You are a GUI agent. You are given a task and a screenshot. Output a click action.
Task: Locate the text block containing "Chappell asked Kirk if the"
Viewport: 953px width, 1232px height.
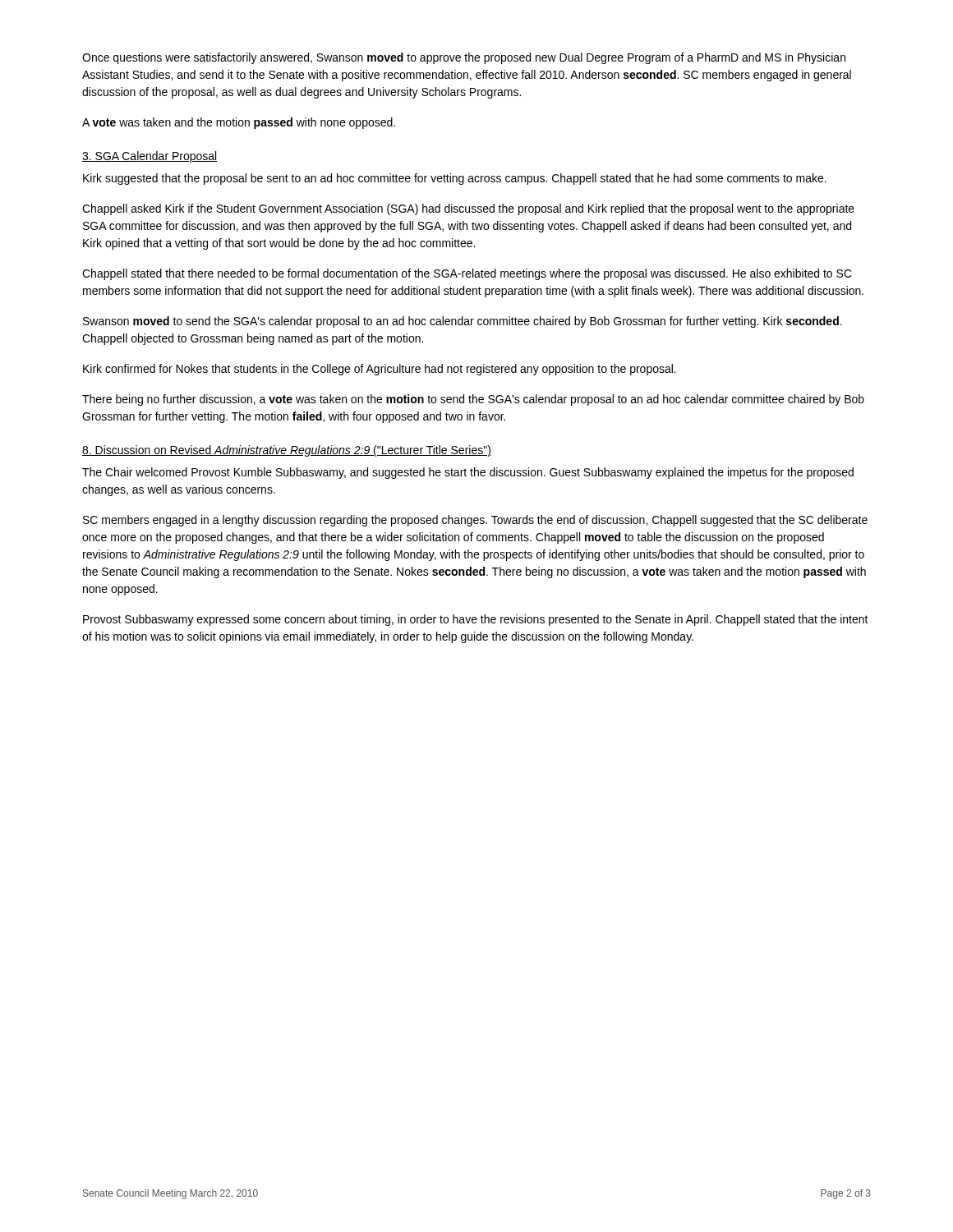468,226
